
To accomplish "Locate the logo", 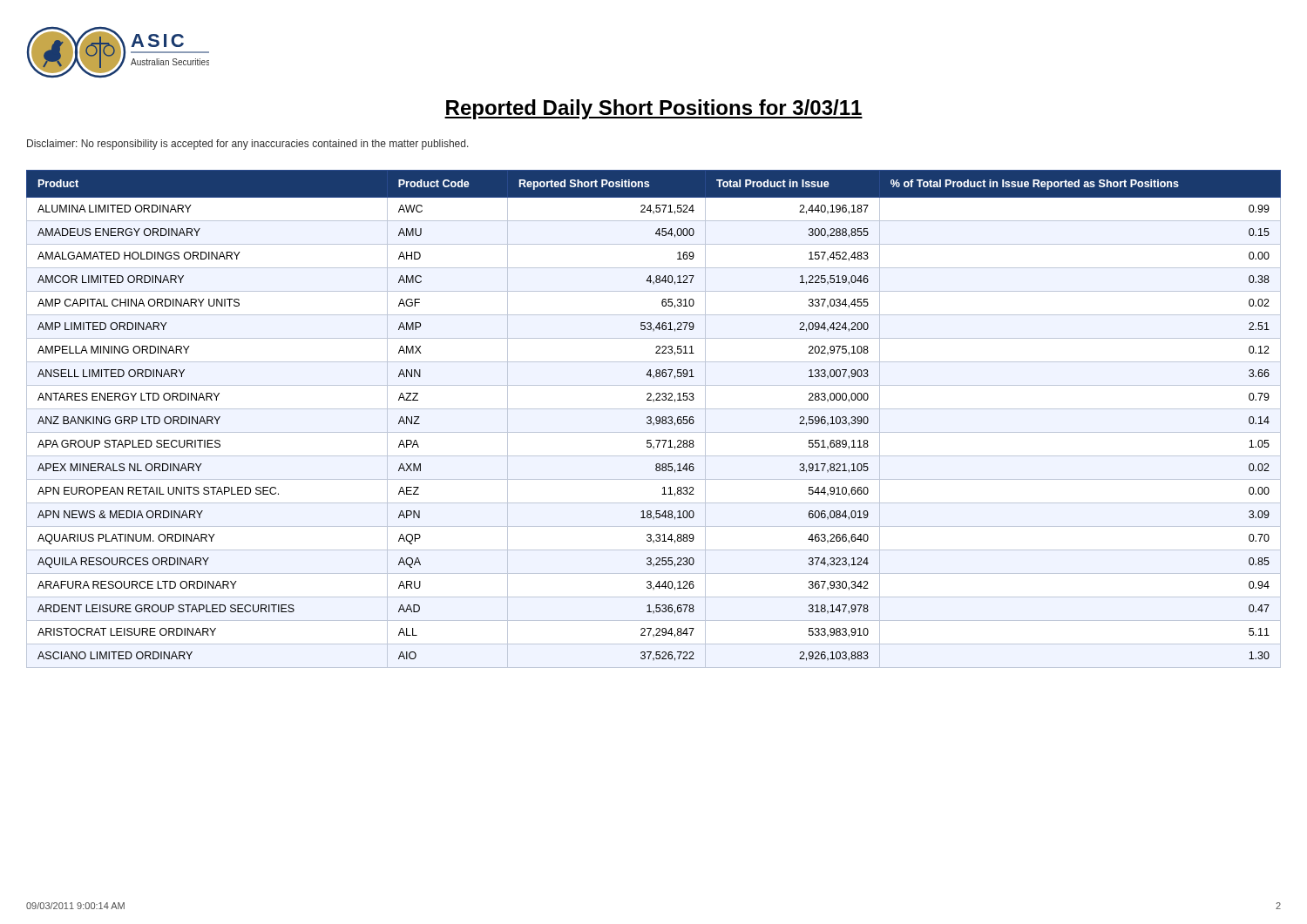I will 118,52.
